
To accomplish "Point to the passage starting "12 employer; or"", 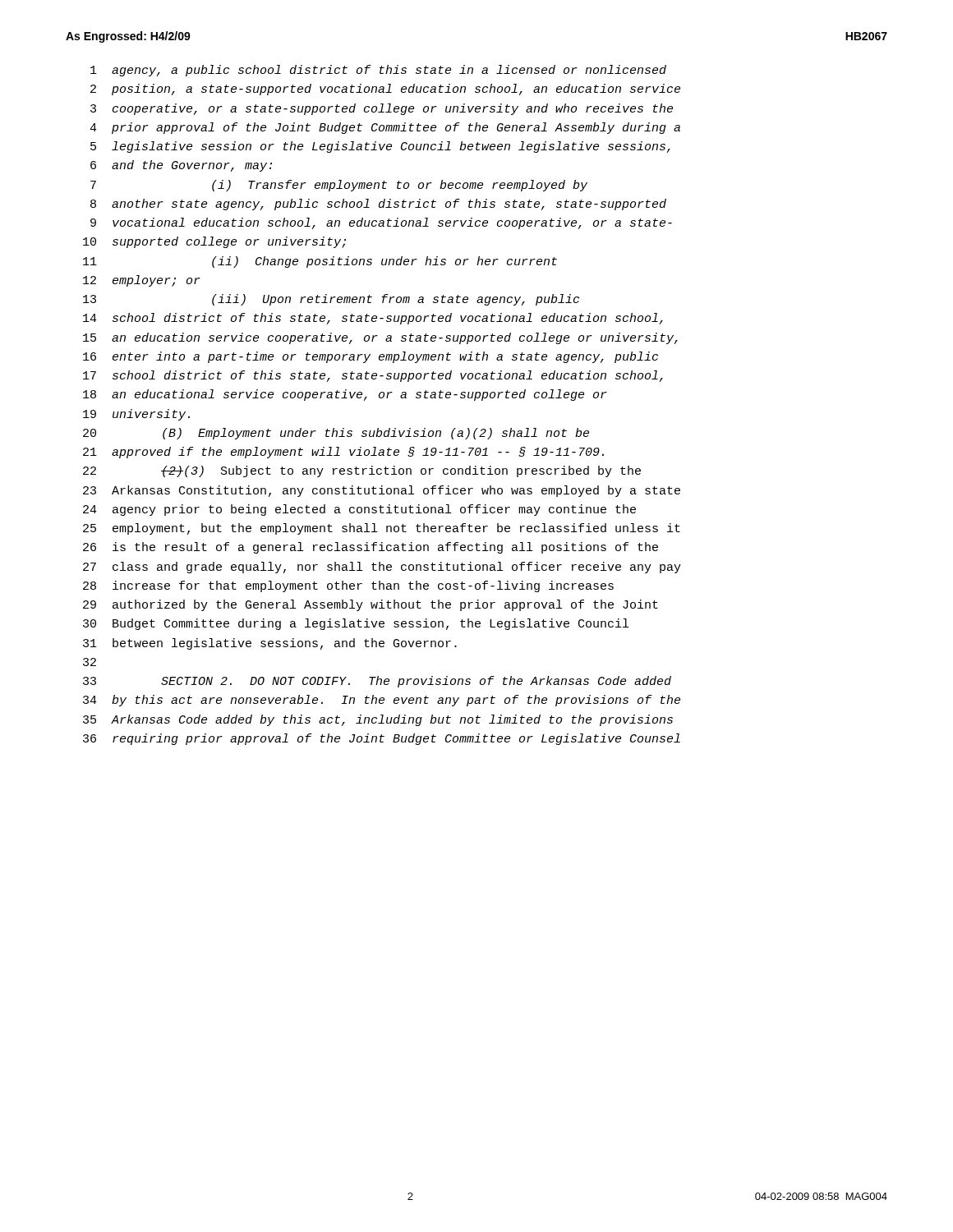I will tap(142, 281).
